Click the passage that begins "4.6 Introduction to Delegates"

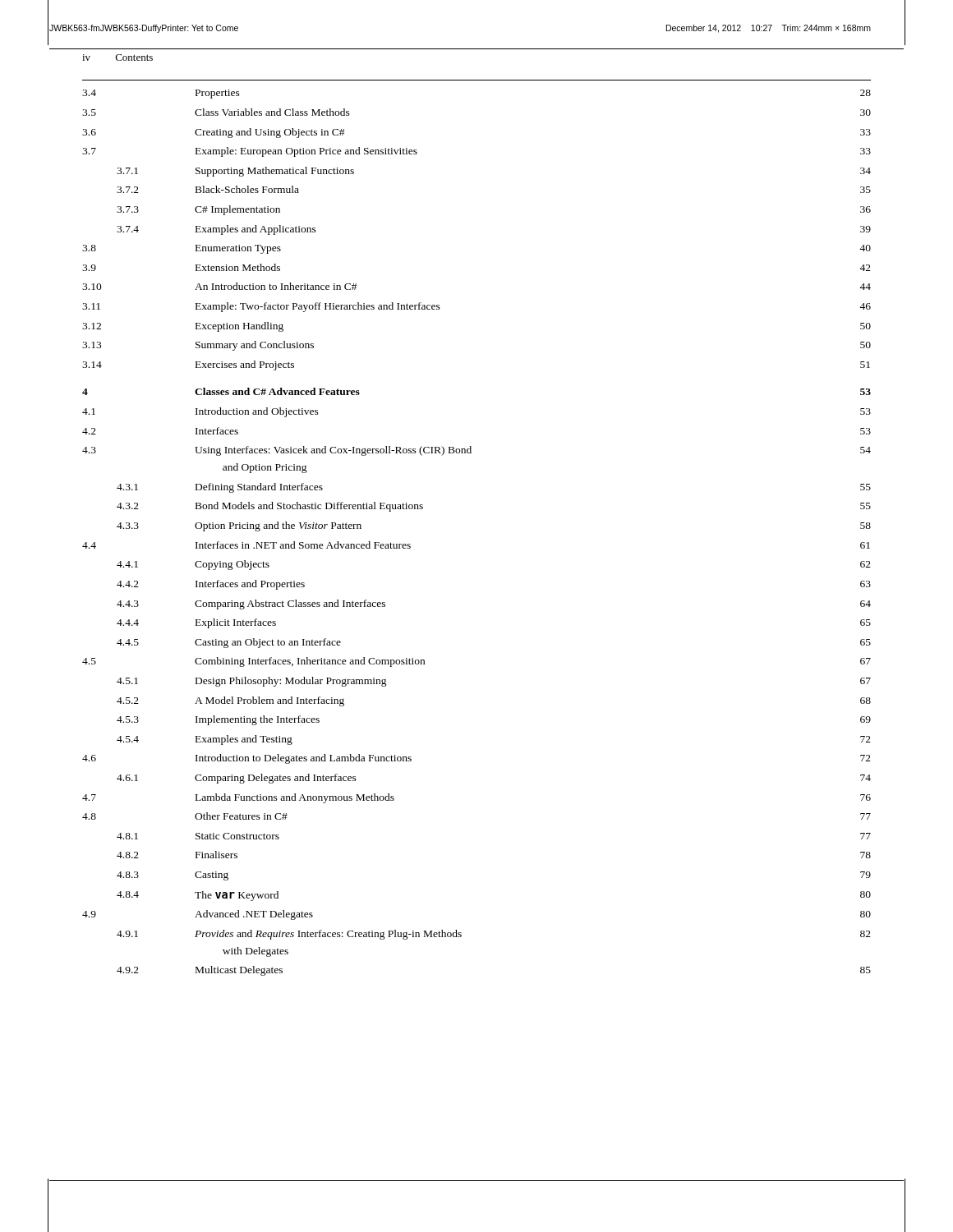86,759
